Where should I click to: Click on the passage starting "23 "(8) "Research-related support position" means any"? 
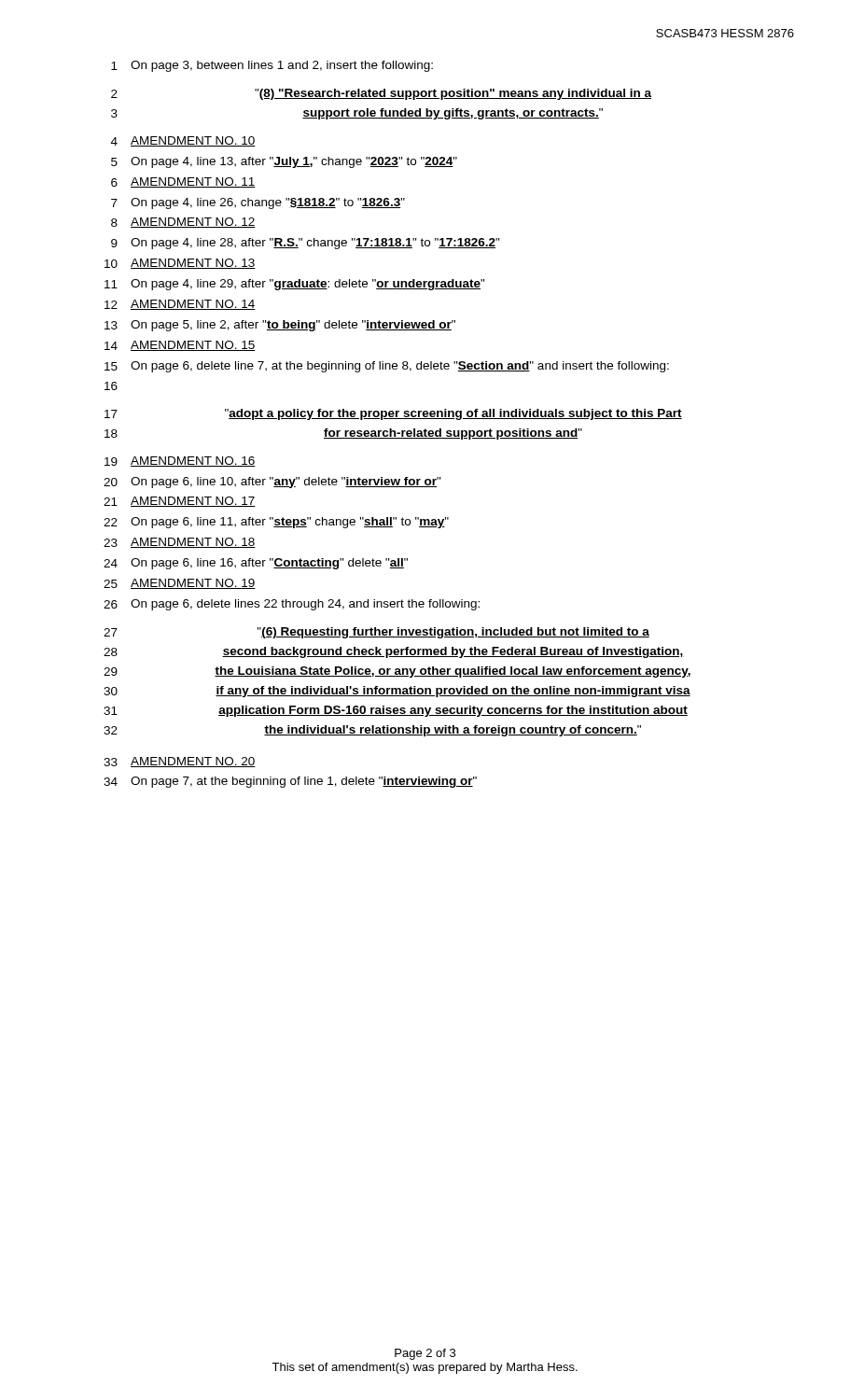(430, 104)
